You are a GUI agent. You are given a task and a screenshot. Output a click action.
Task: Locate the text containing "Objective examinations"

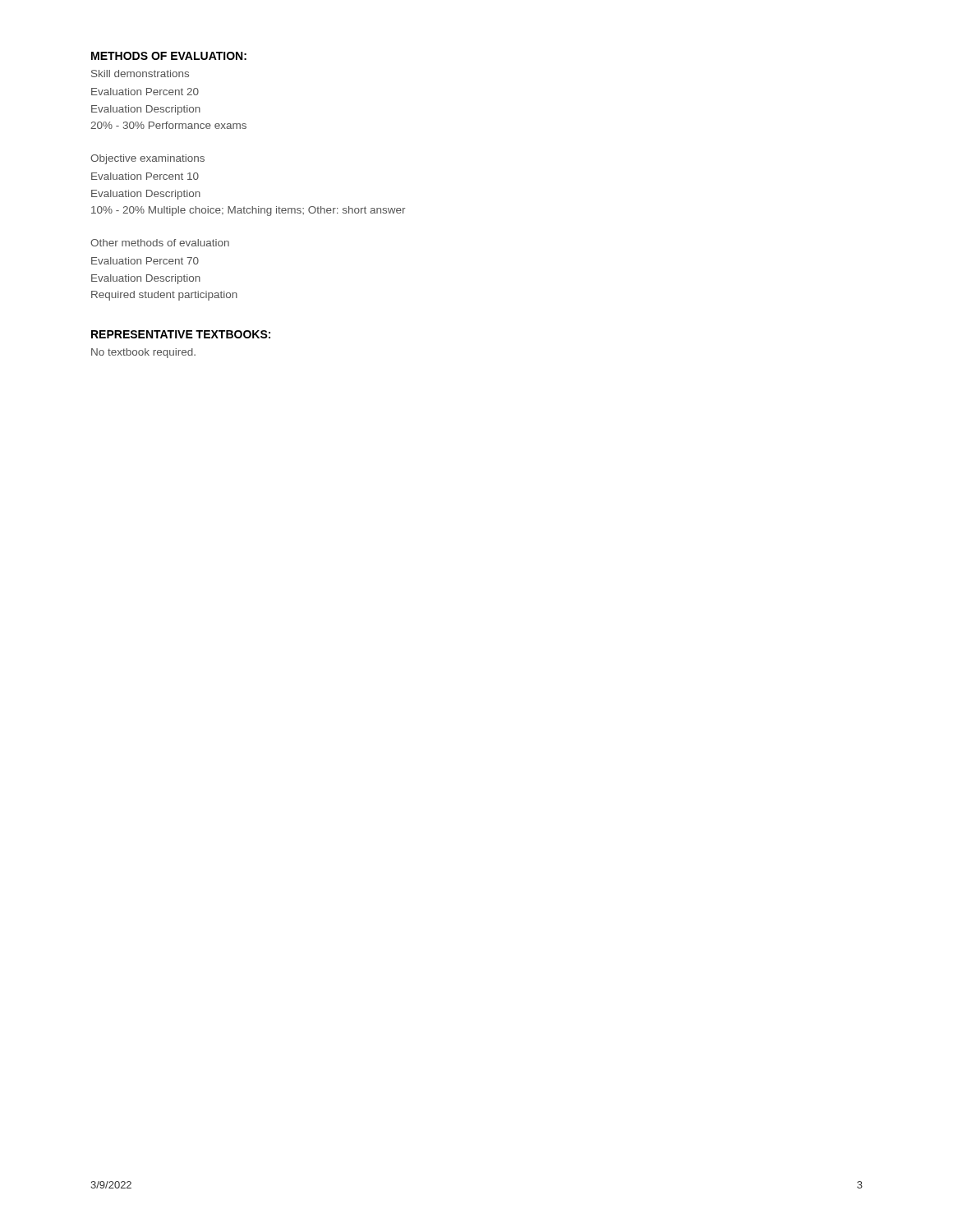point(148,158)
